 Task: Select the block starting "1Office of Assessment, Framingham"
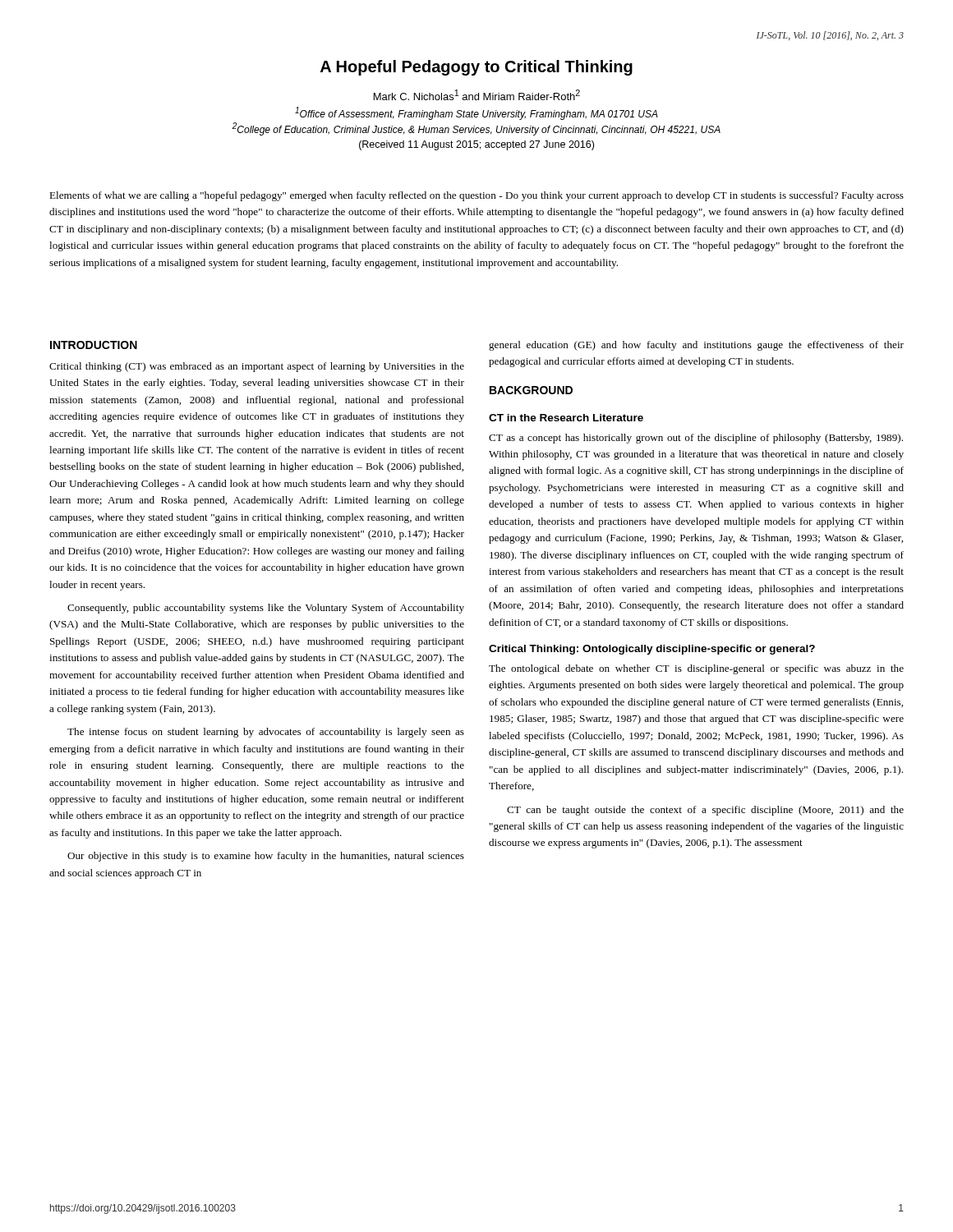(x=476, y=113)
